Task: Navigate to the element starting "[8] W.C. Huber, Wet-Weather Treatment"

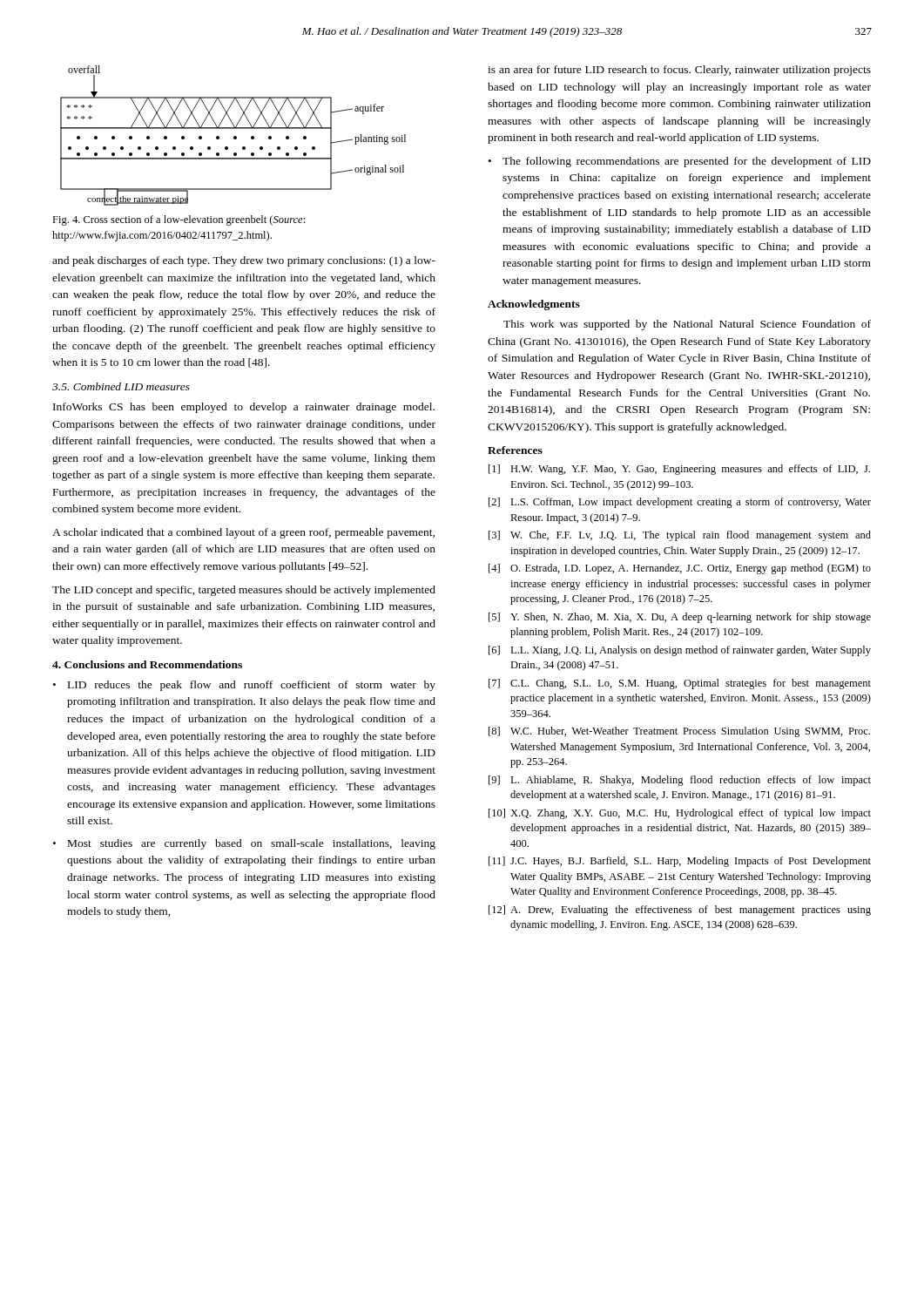Action: [679, 747]
